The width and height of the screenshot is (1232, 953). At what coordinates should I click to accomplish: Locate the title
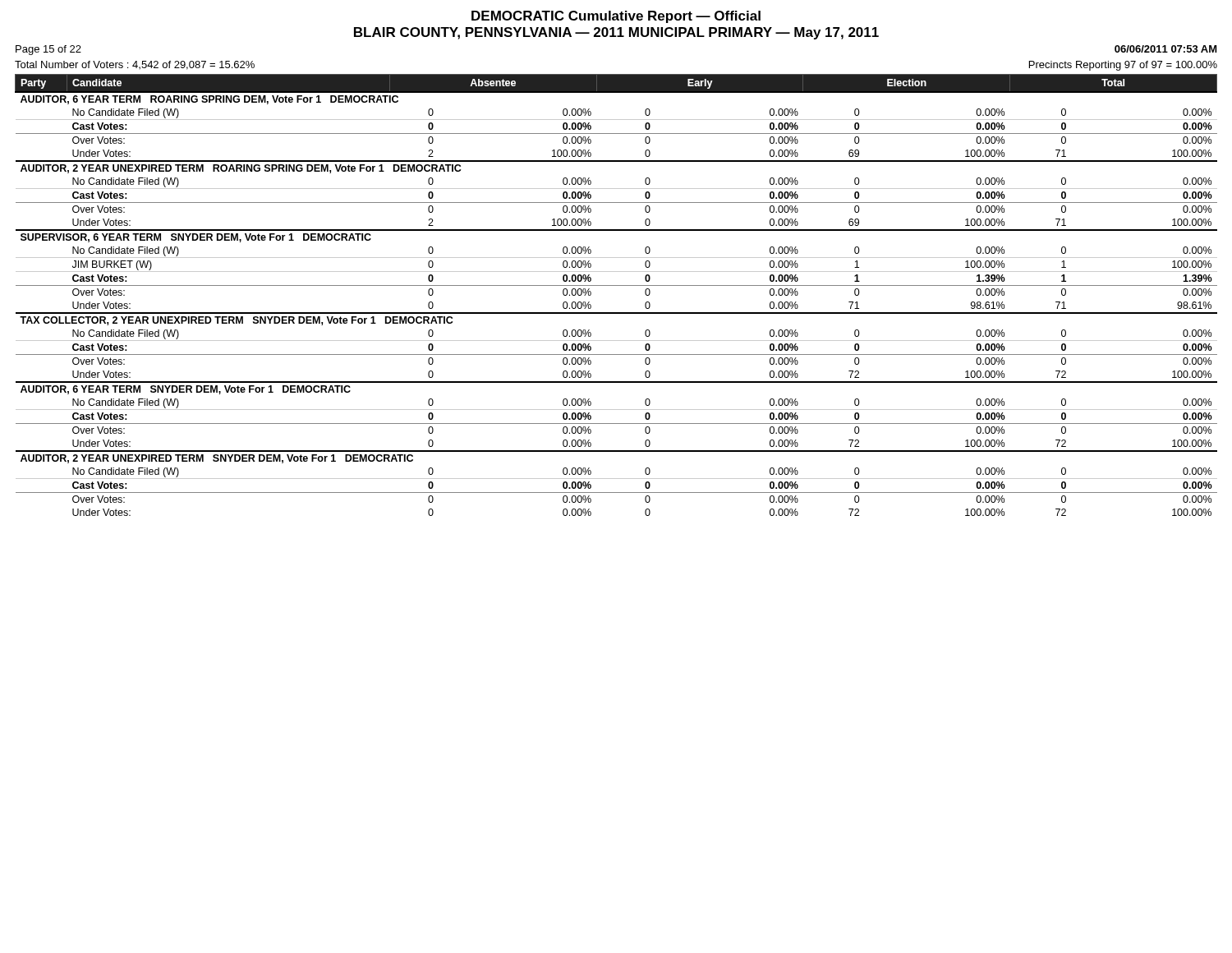pyautogui.click(x=616, y=25)
